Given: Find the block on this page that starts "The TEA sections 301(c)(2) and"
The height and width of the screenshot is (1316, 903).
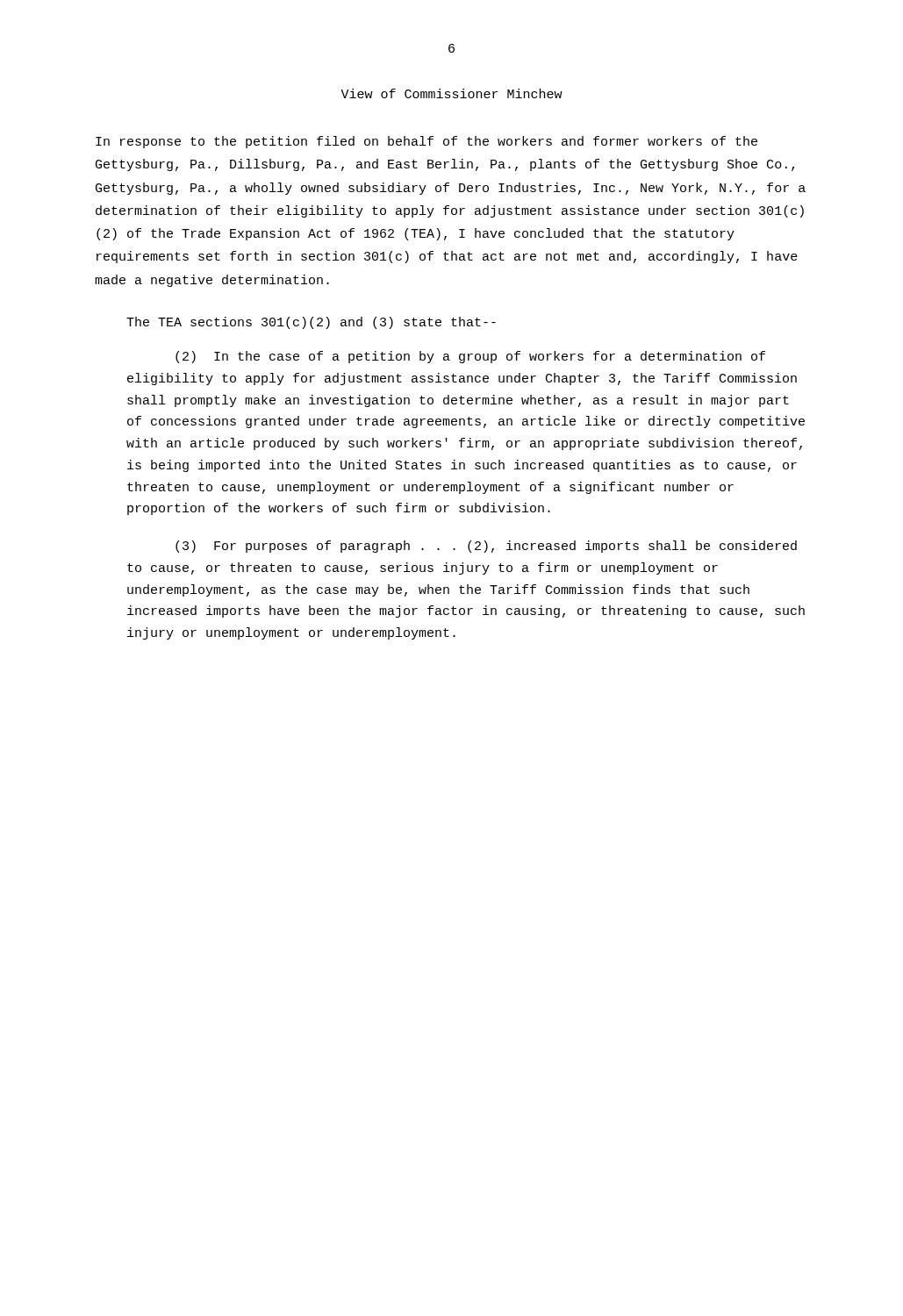Looking at the screenshot, I should click(x=452, y=324).
